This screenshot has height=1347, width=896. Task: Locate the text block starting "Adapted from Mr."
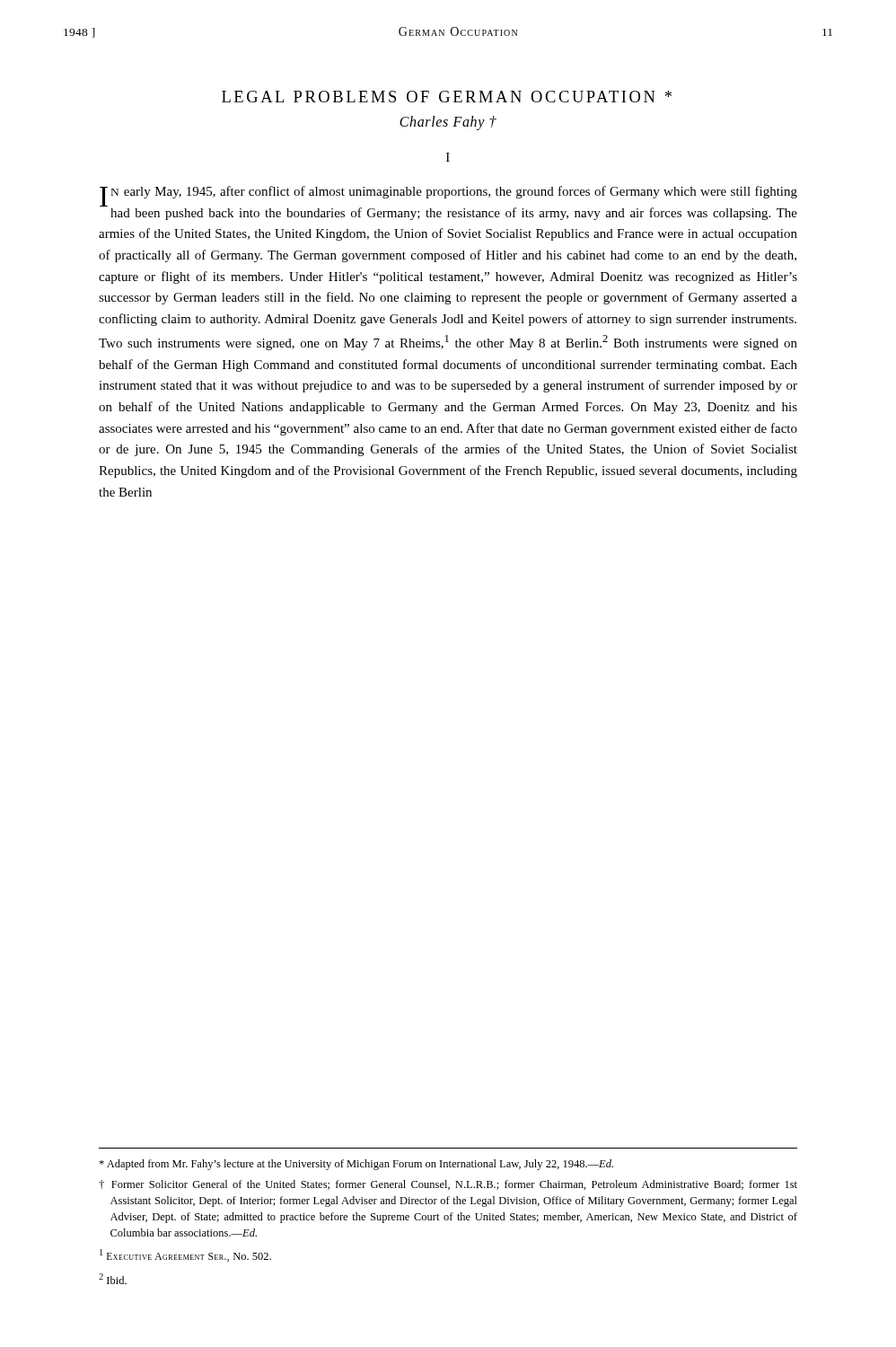coord(356,1164)
